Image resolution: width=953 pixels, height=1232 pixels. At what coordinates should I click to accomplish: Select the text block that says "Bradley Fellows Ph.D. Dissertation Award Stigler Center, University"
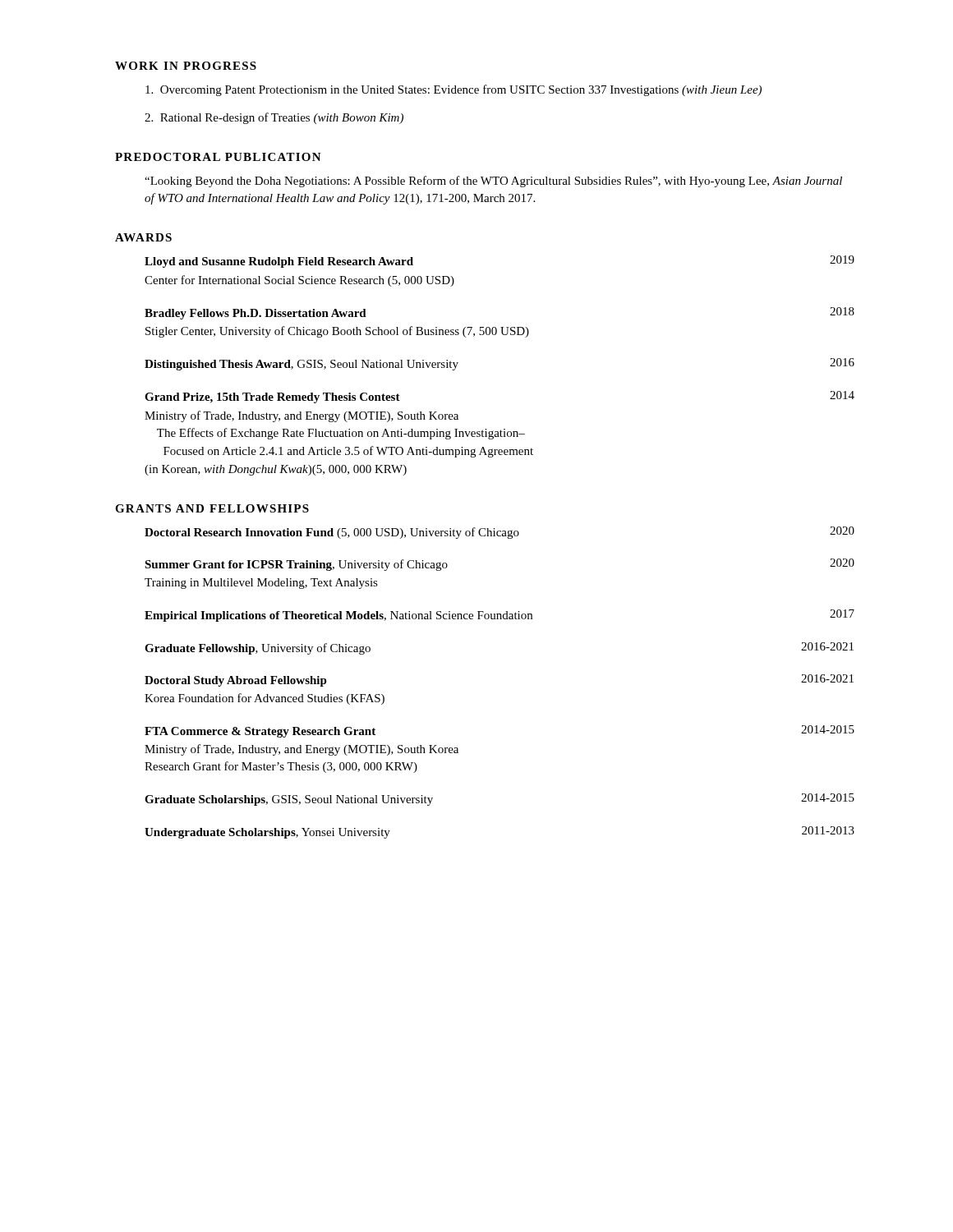click(x=500, y=323)
